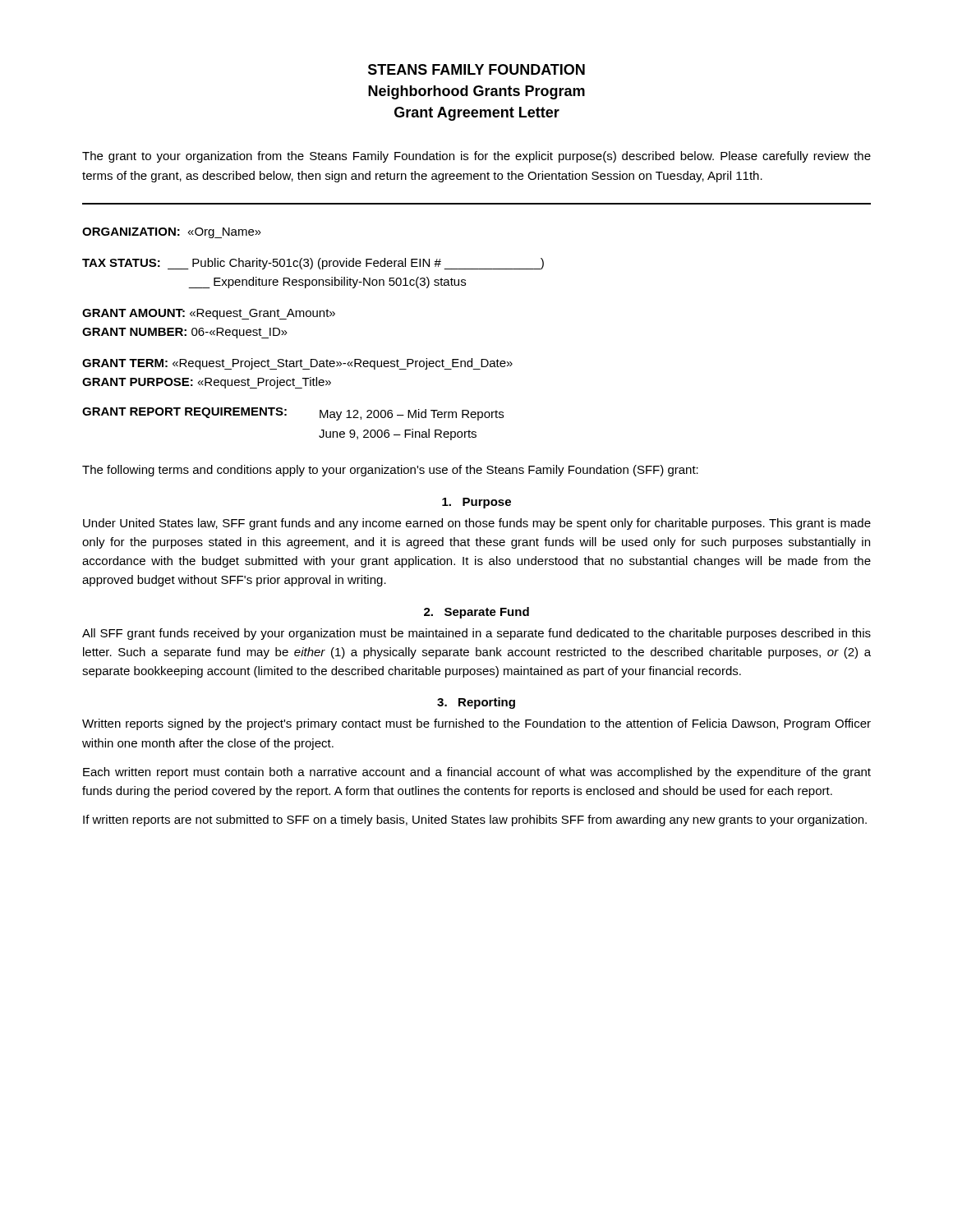Viewport: 953px width, 1232px height.
Task: Where is the passage that starts "The grant to your organization from the"?
Action: pyautogui.click(x=476, y=165)
